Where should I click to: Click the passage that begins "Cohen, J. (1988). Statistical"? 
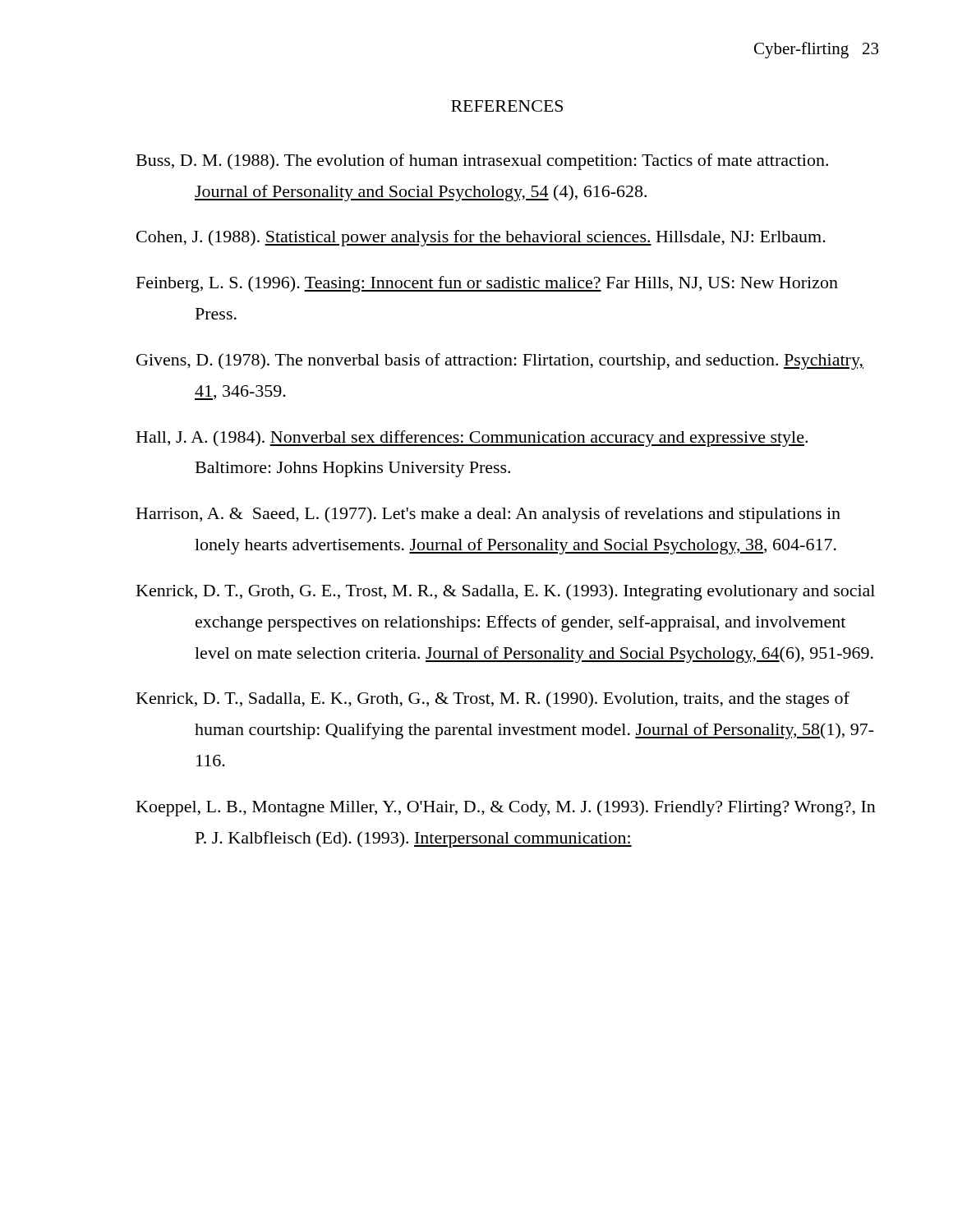click(x=481, y=237)
